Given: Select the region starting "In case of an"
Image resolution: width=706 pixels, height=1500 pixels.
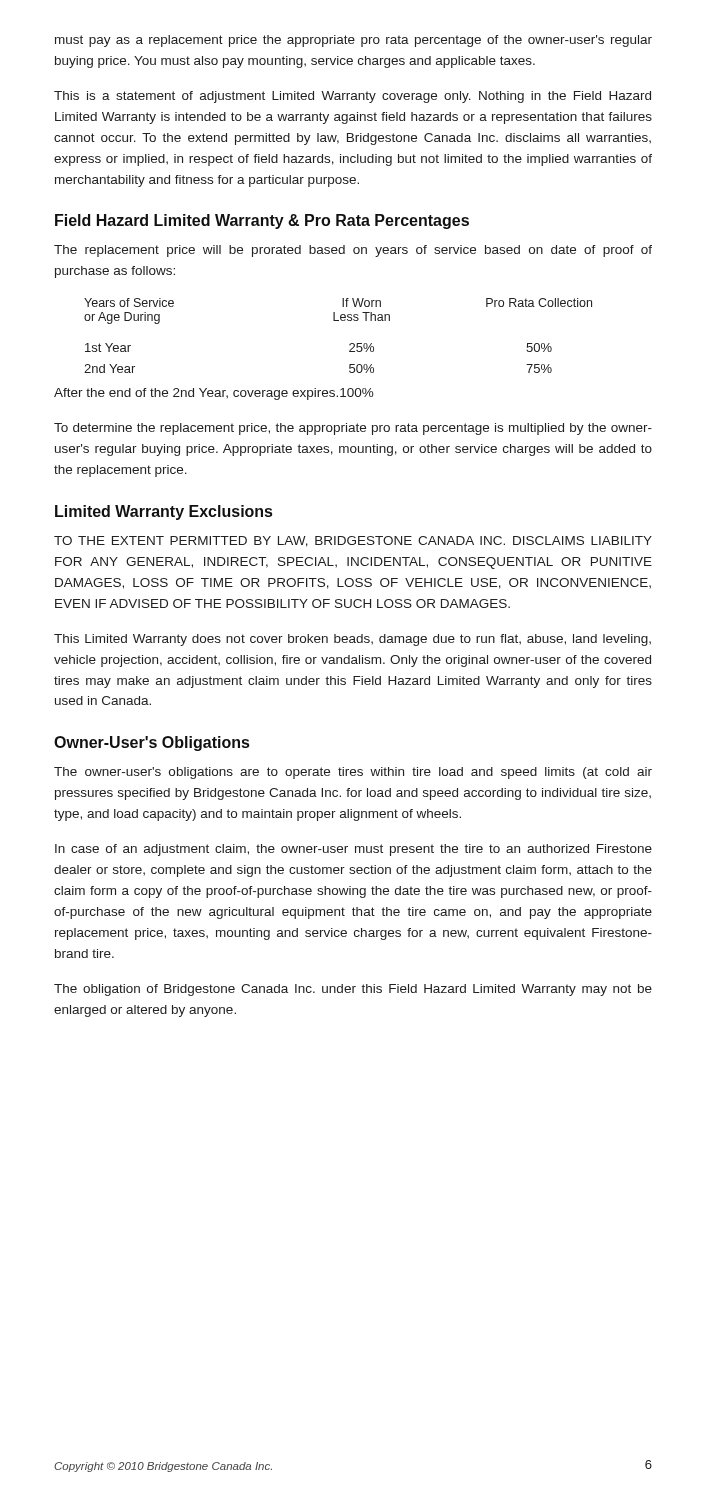Looking at the screenshot, I should tap(353, 901).
